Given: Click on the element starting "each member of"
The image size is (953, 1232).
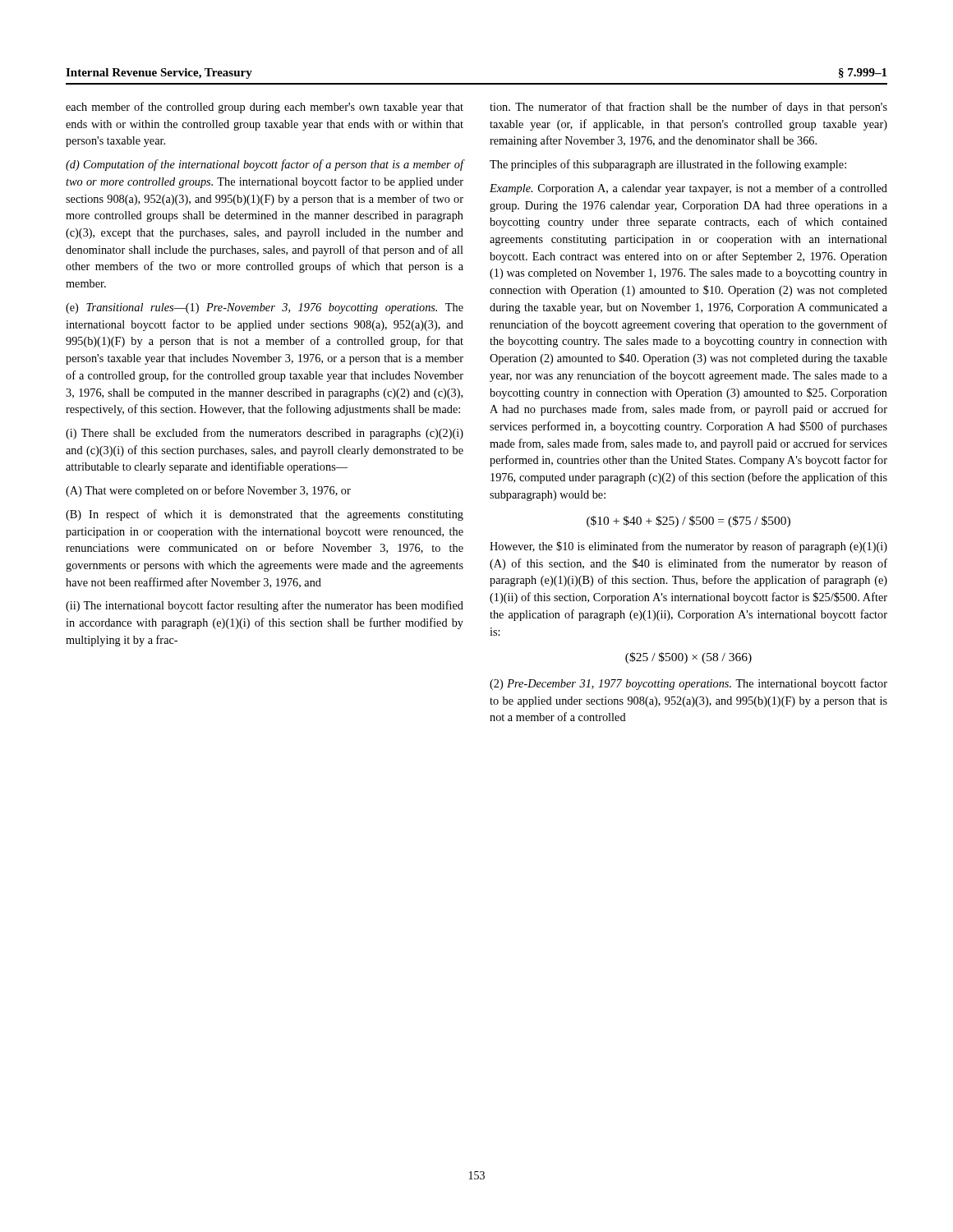Looking at the screenshot, I should [265, 374].
